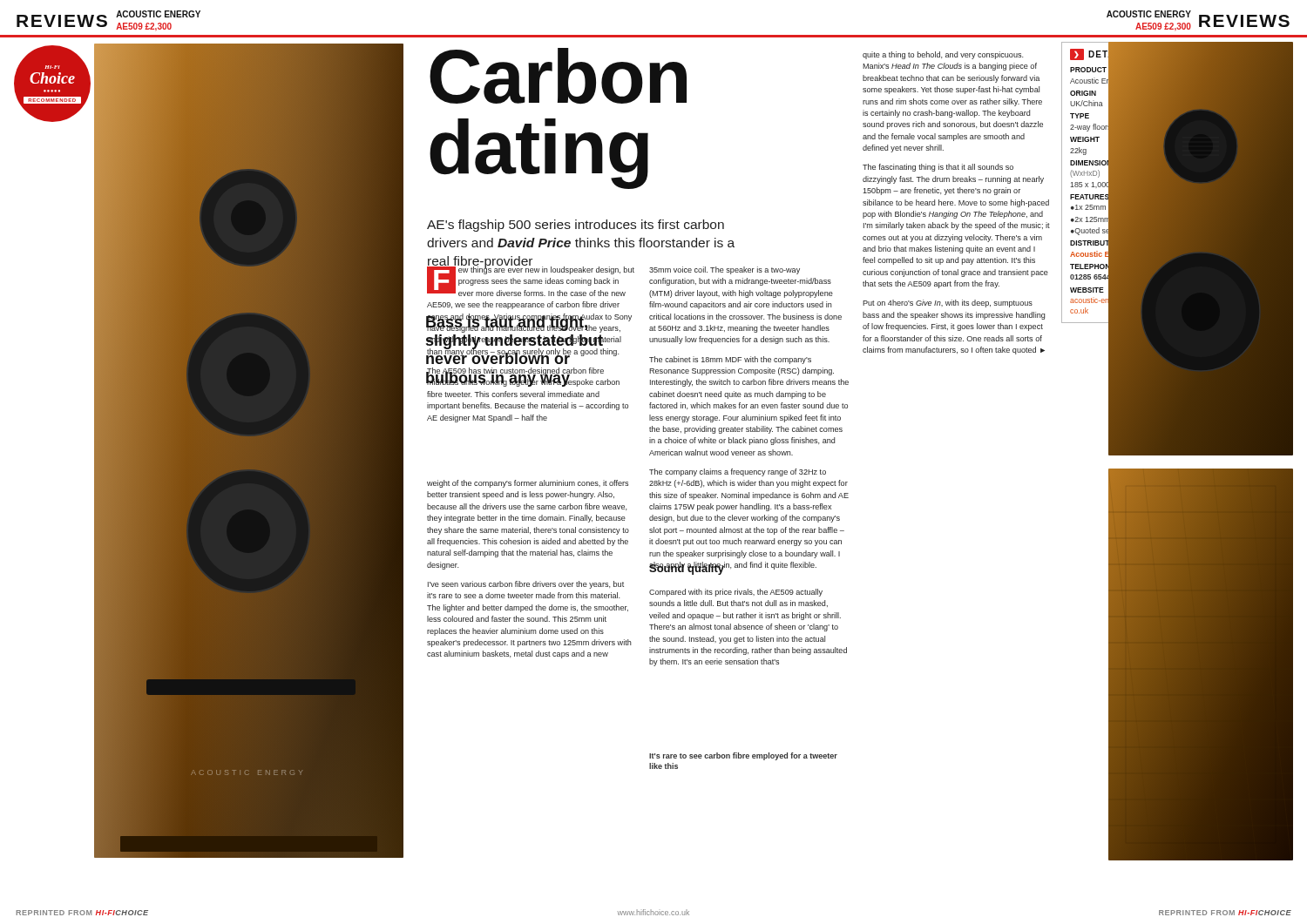The image size is (1307, 924).
Task: Navigate to the passage starting "Bass is taut and tight, slightly understated but"
Action: click(530, 351)
